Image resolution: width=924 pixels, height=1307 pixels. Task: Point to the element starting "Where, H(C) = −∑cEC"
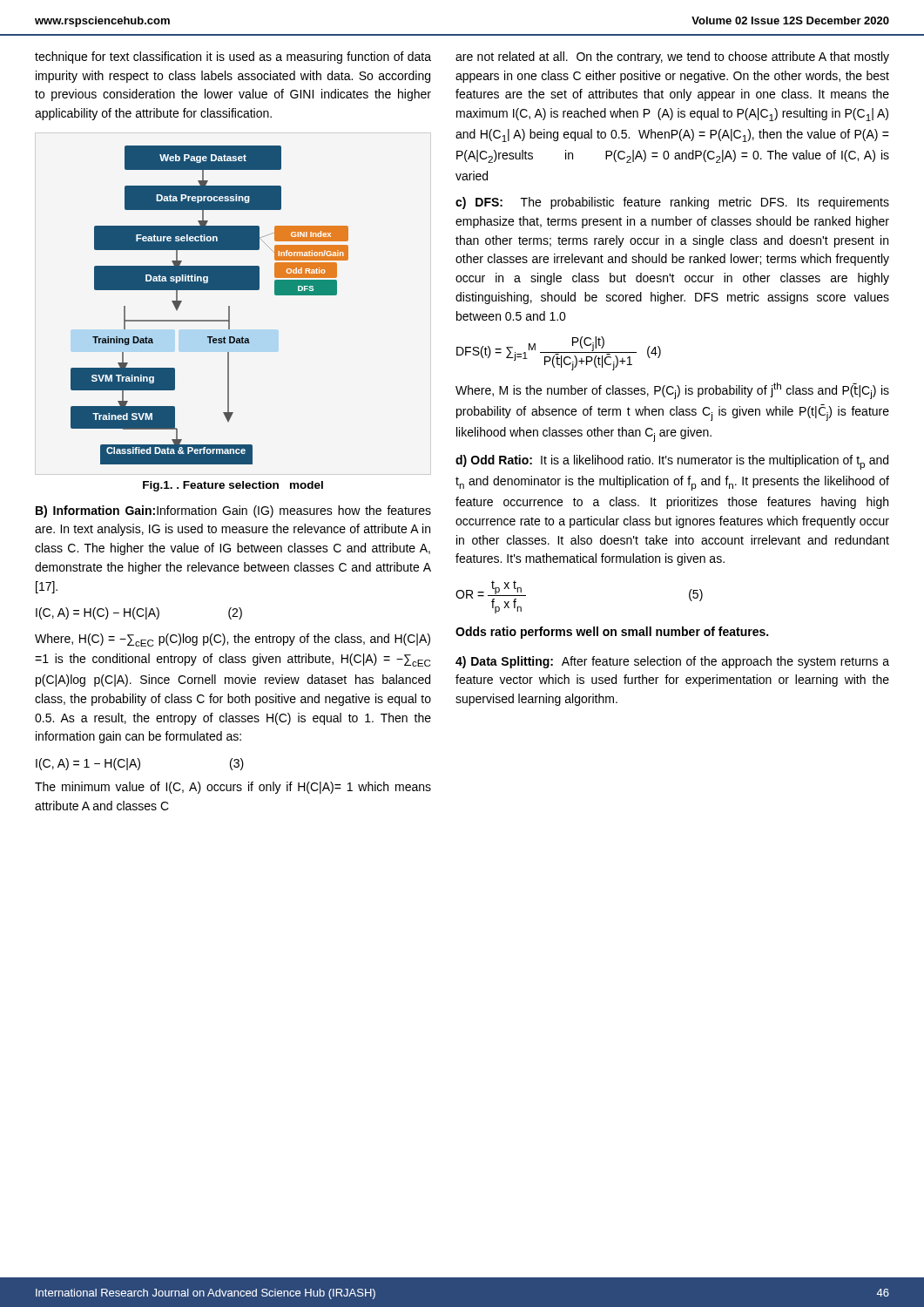233,688
